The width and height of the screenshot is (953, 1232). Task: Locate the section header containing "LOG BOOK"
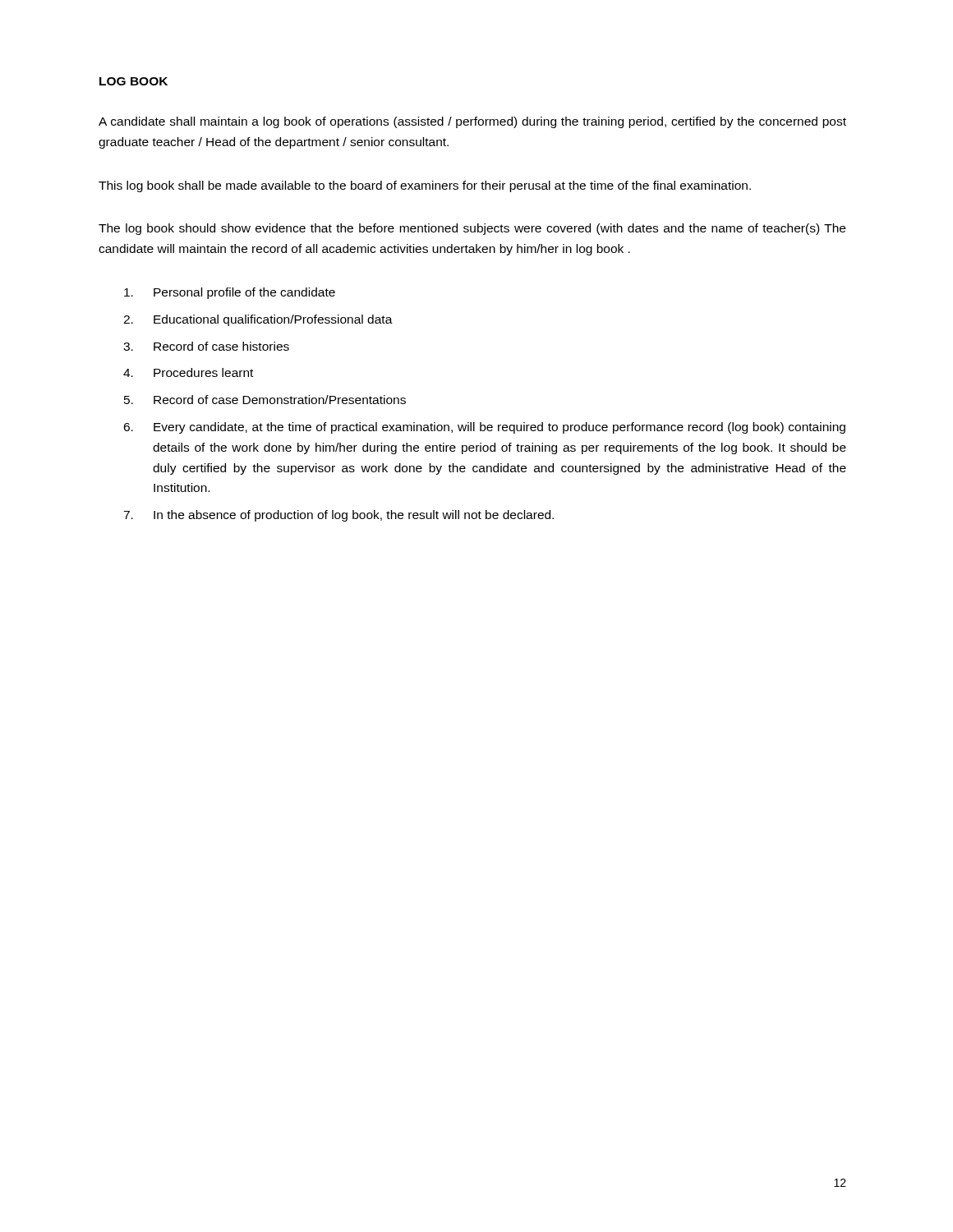coord(133,81)
